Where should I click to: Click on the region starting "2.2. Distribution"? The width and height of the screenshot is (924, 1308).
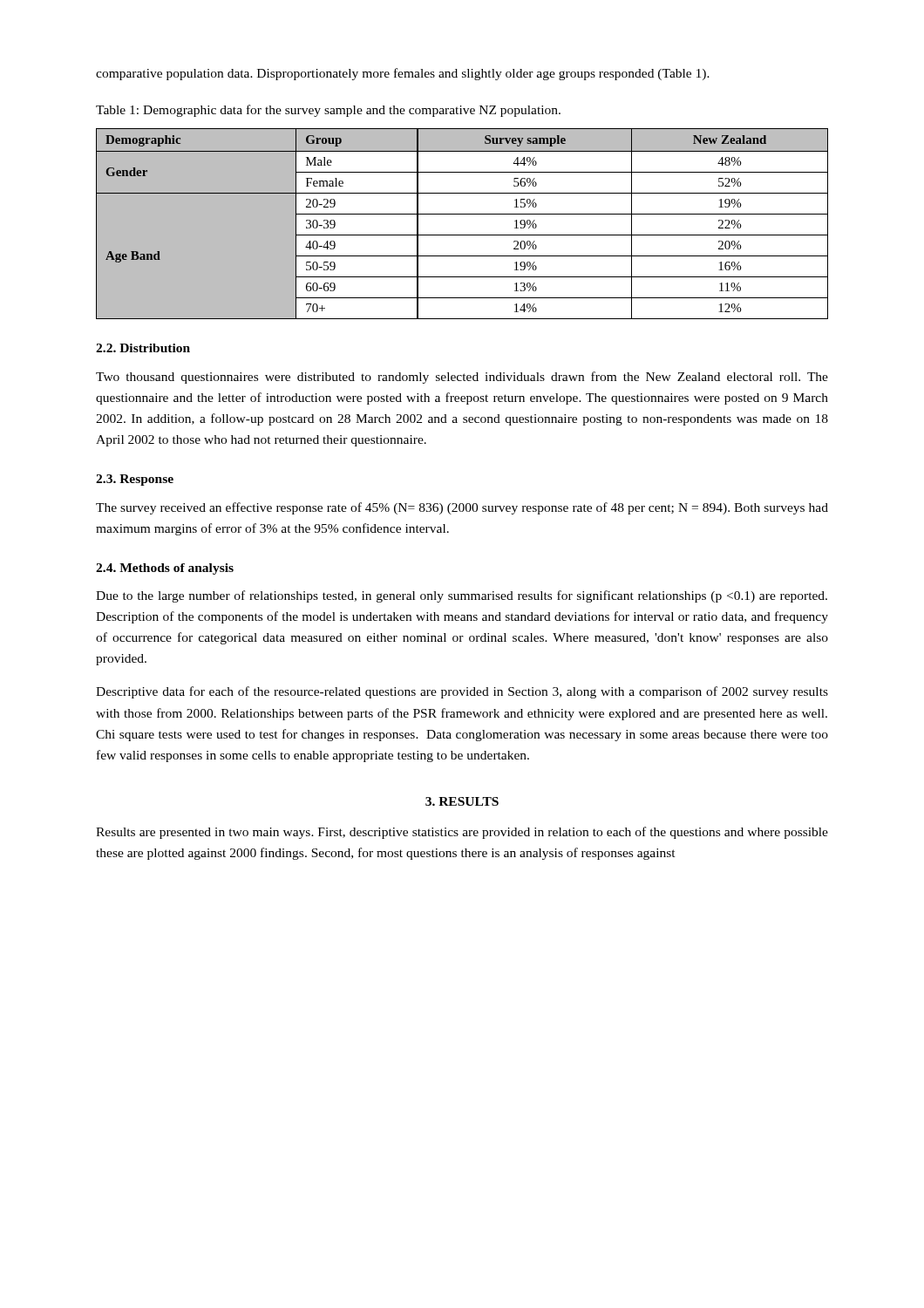pyautogui.click(x=143, y=348)
